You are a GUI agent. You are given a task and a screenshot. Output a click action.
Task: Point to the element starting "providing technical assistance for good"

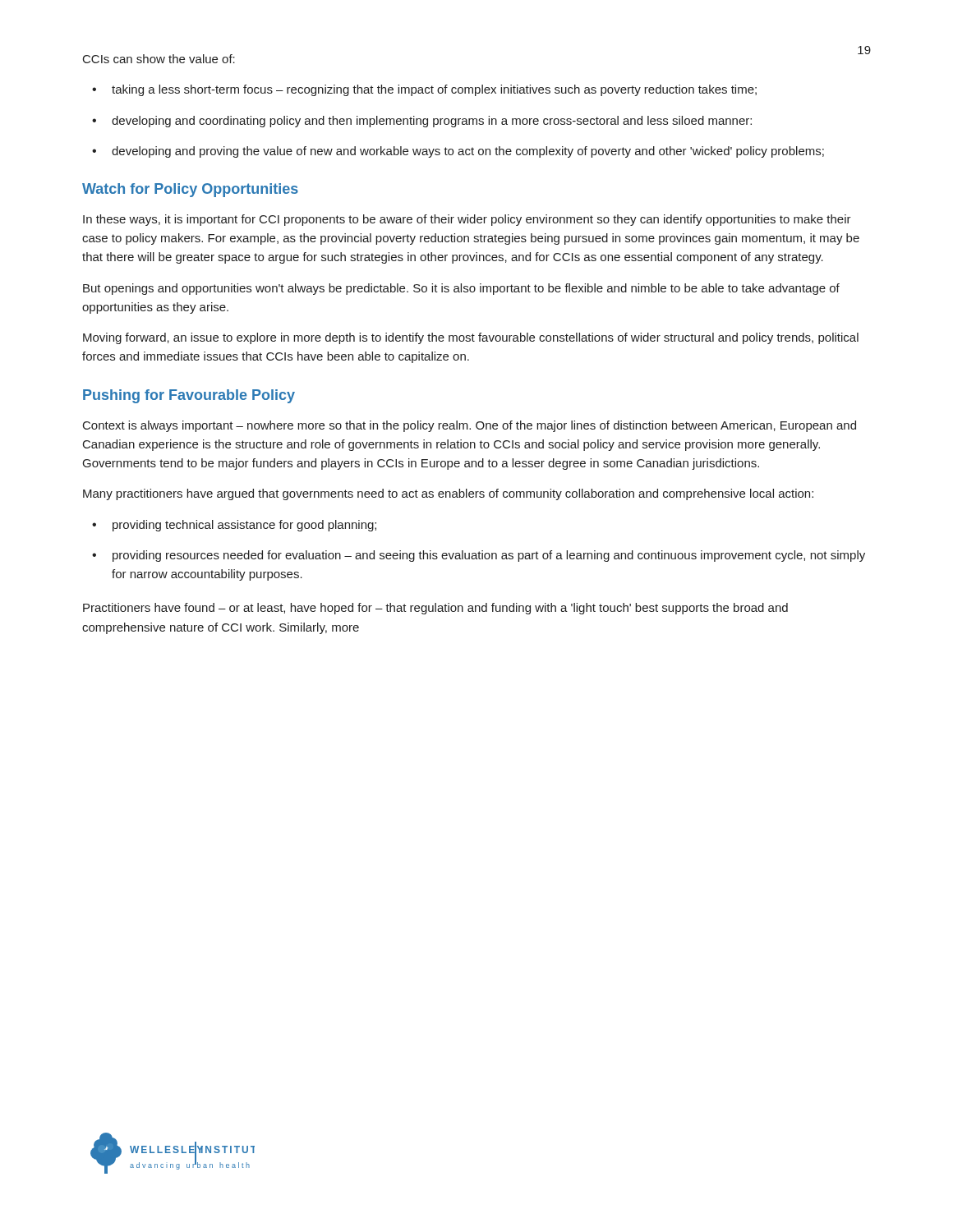pos(234,526)
